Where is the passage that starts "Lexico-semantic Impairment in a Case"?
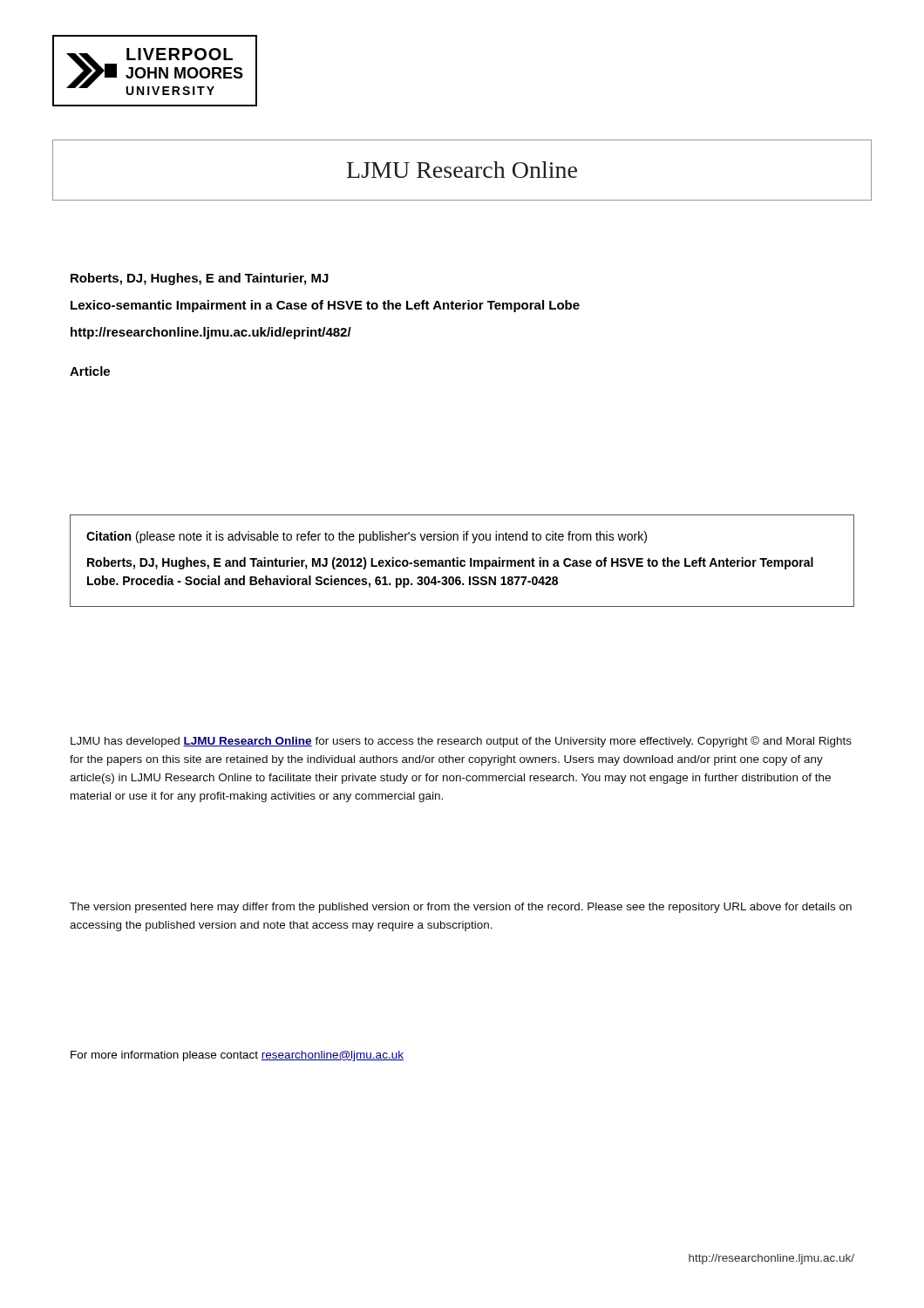Screen dimensions: 1308x924 point(325,305)
